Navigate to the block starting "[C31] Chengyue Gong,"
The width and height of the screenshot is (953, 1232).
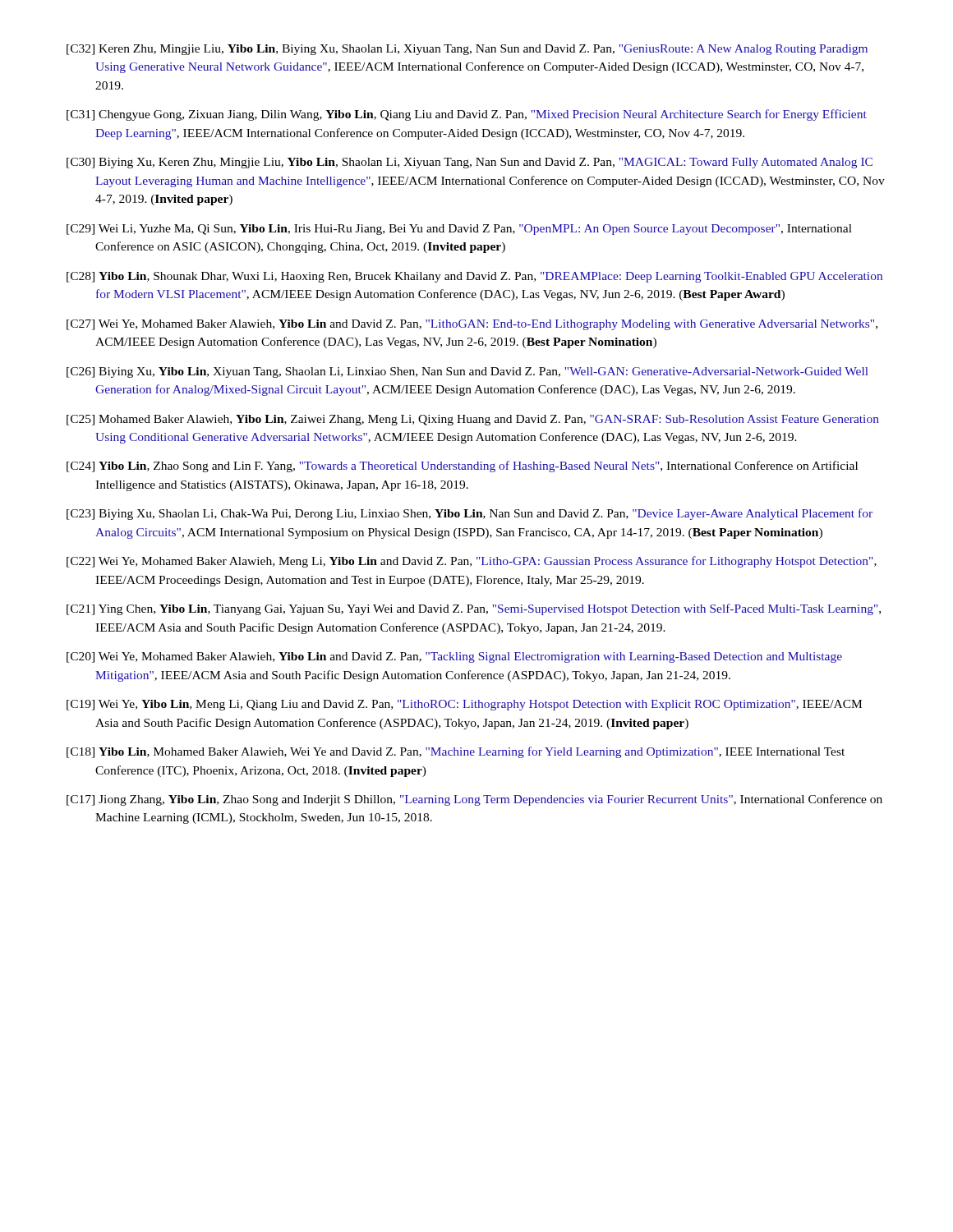(466, 123)
